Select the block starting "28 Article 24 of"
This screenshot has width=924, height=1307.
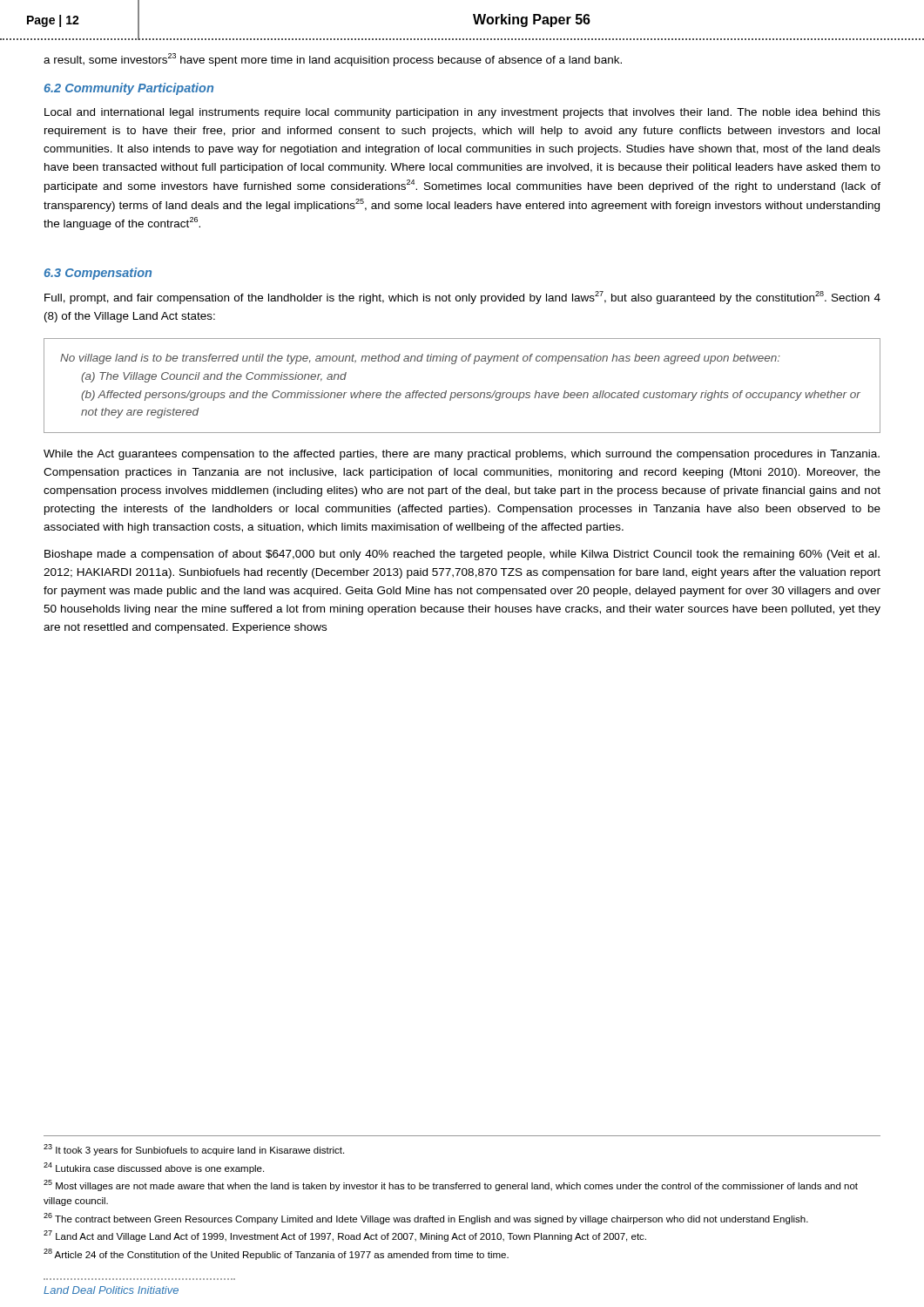[276, 1253]
